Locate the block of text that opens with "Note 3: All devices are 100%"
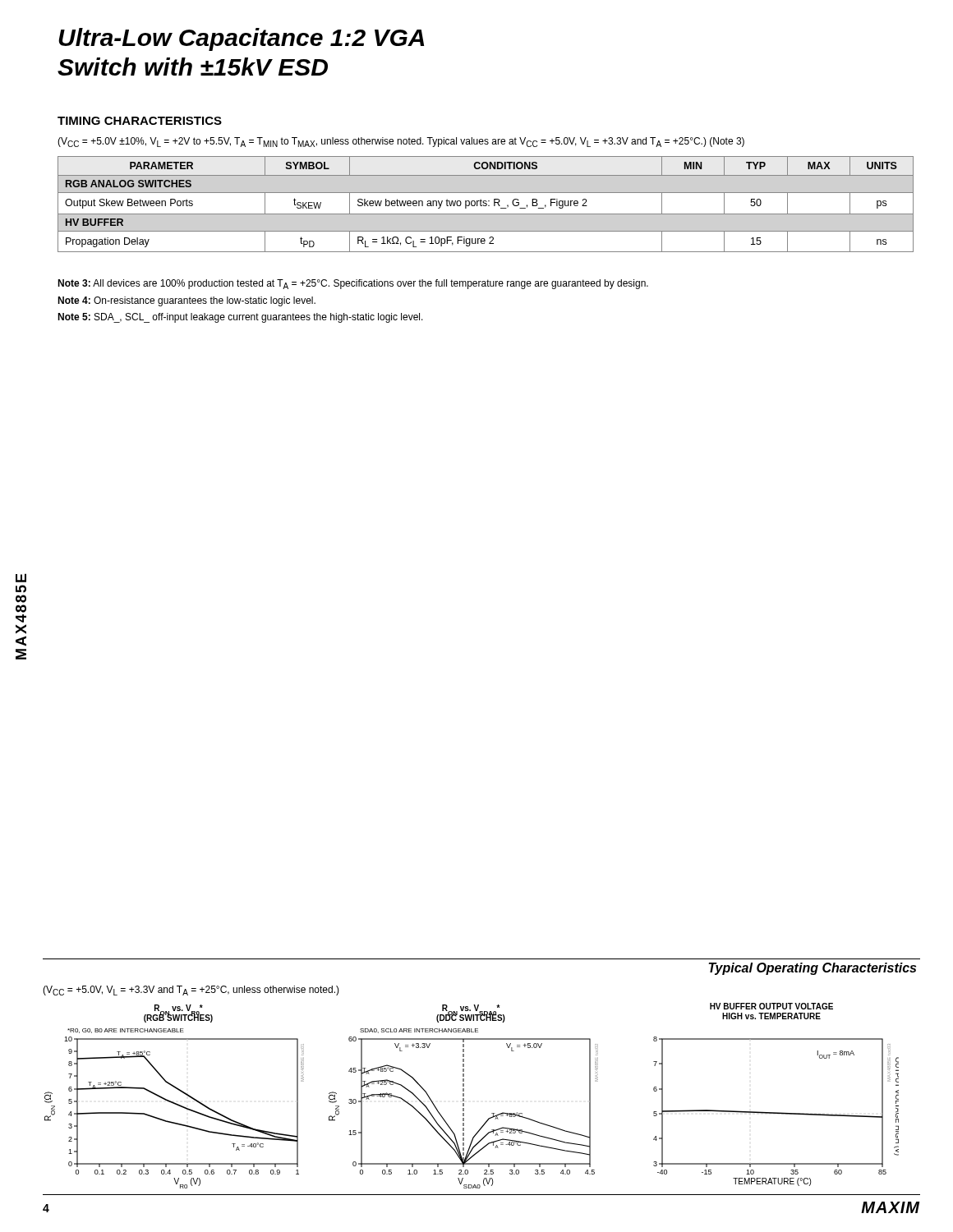The width and height of the screenshot is (953, 1232). (353, 284)
